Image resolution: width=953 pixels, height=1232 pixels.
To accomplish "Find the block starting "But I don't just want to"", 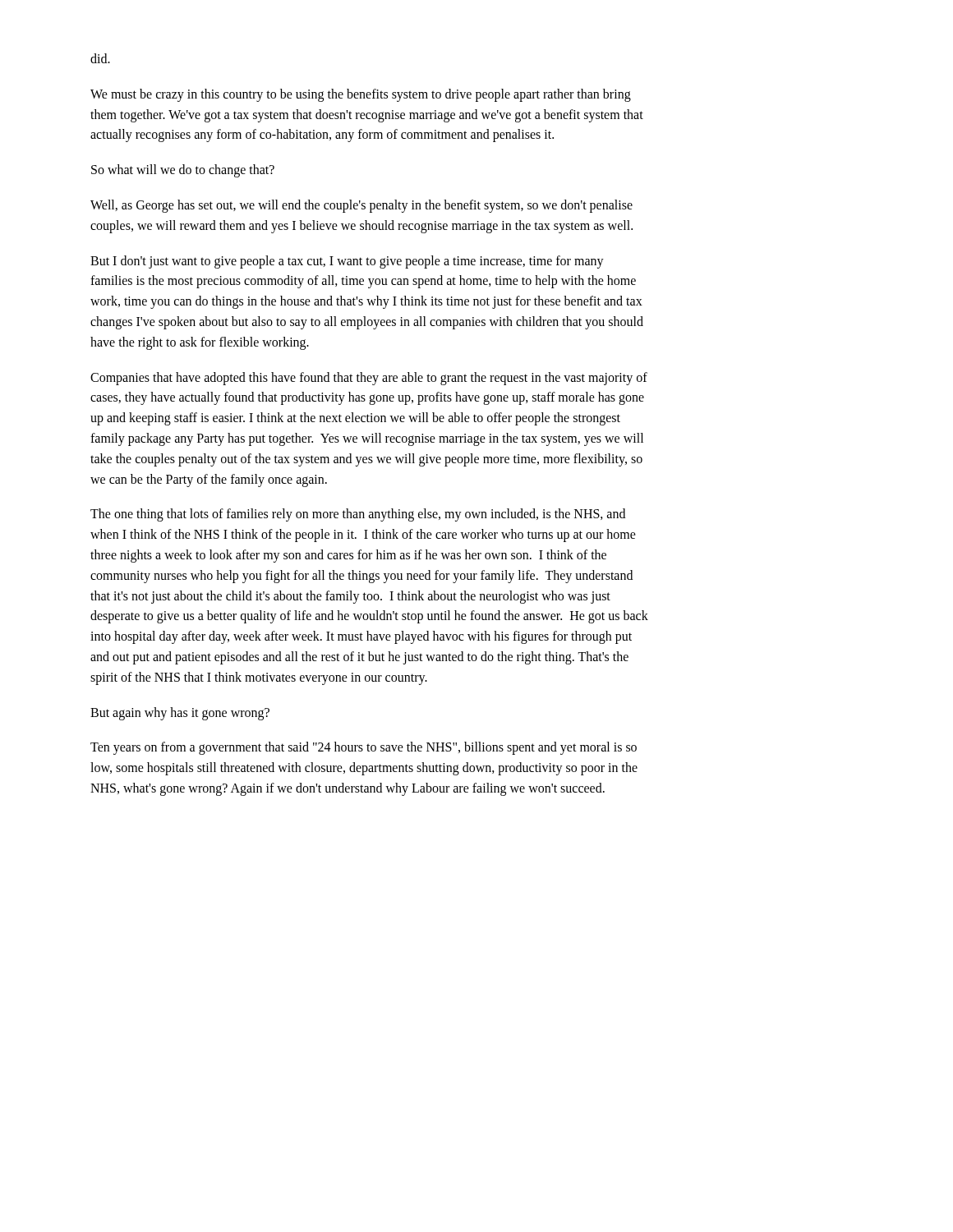I will (x=367, y=301).
